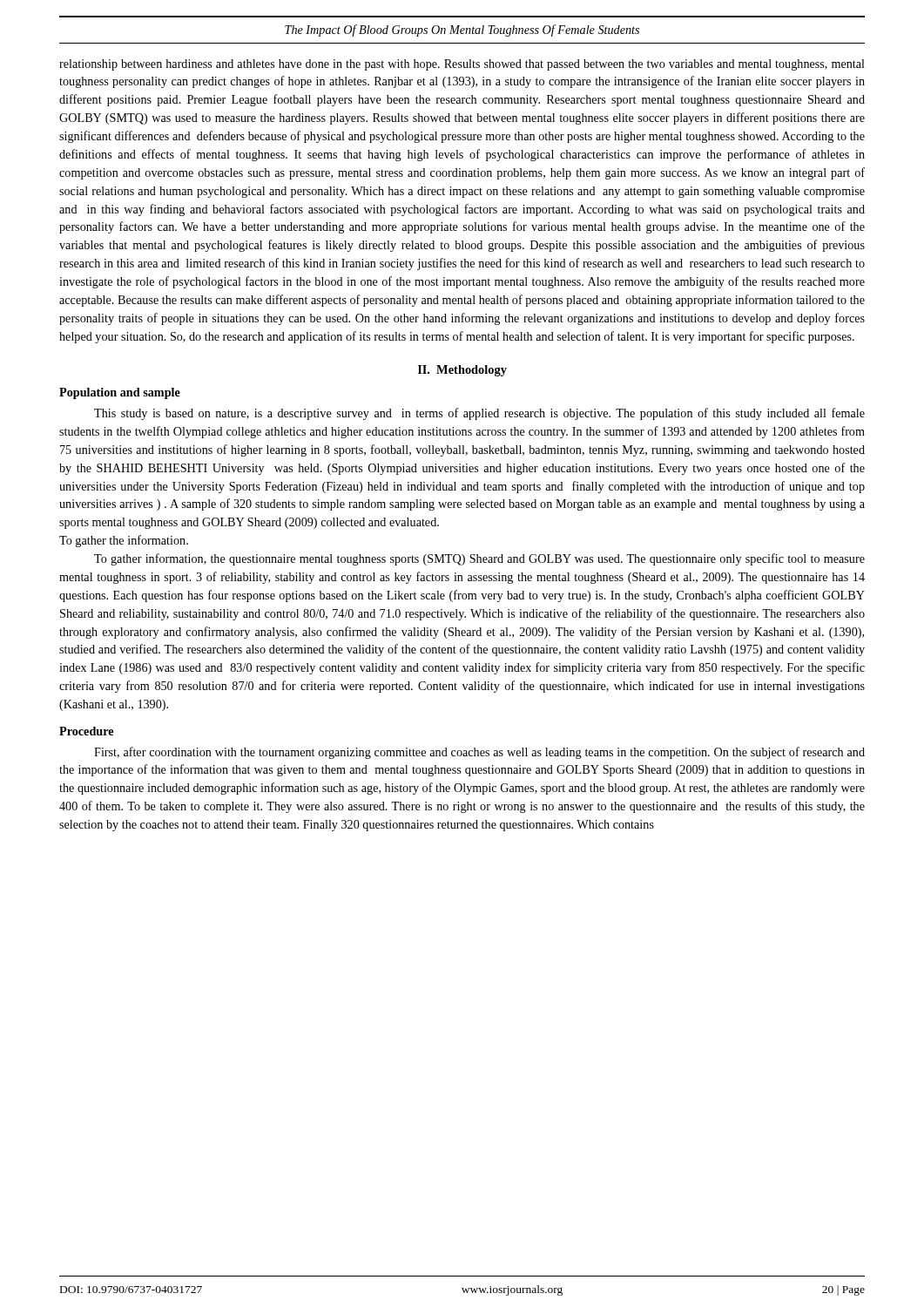This screenshot has width=924, height=1307.
Task: Click on the element starting "First, after coordination with the tournament"
Action: (x=462, y=788)
